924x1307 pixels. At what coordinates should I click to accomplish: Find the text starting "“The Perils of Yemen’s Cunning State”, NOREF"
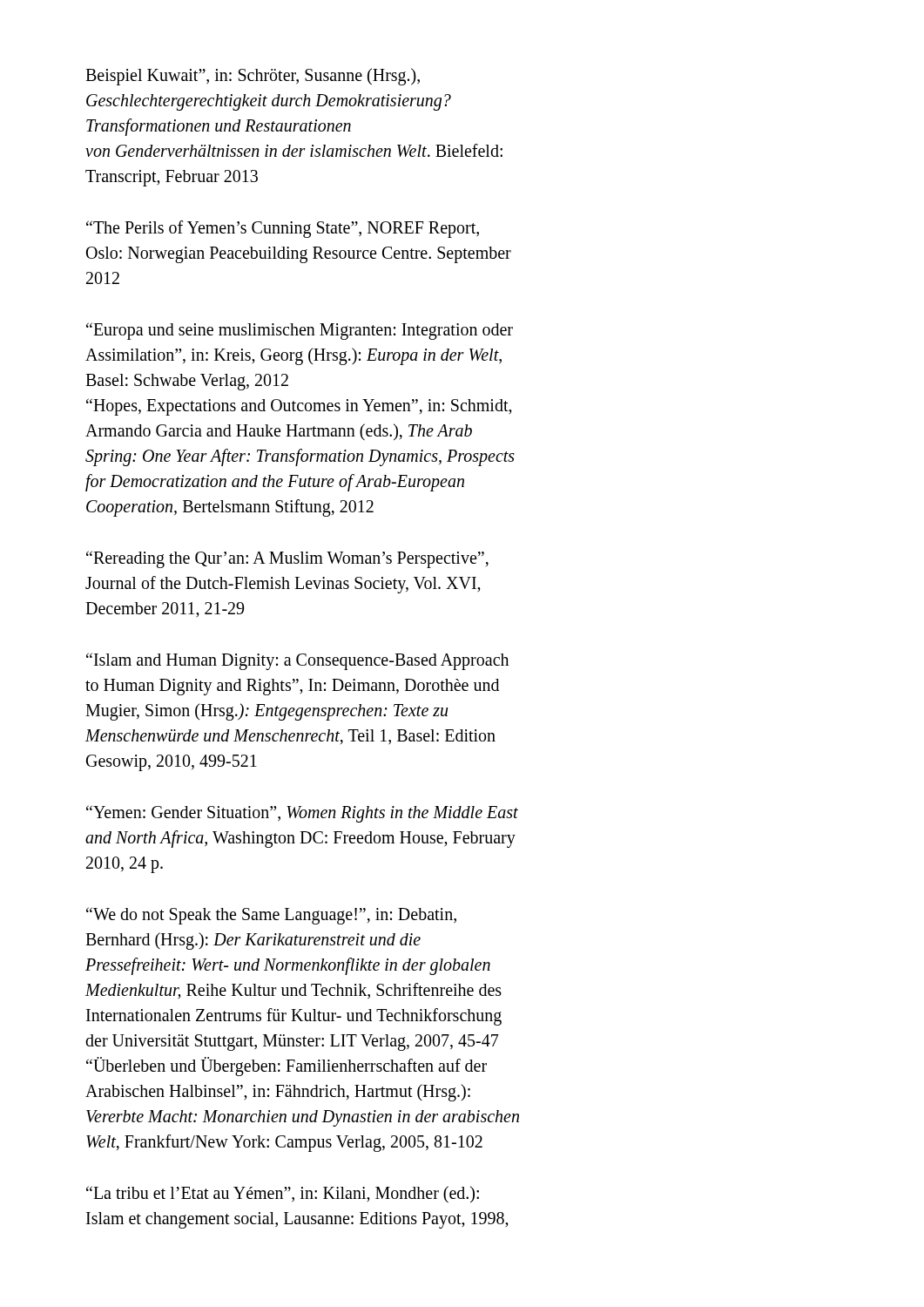[x=298, y=253]
